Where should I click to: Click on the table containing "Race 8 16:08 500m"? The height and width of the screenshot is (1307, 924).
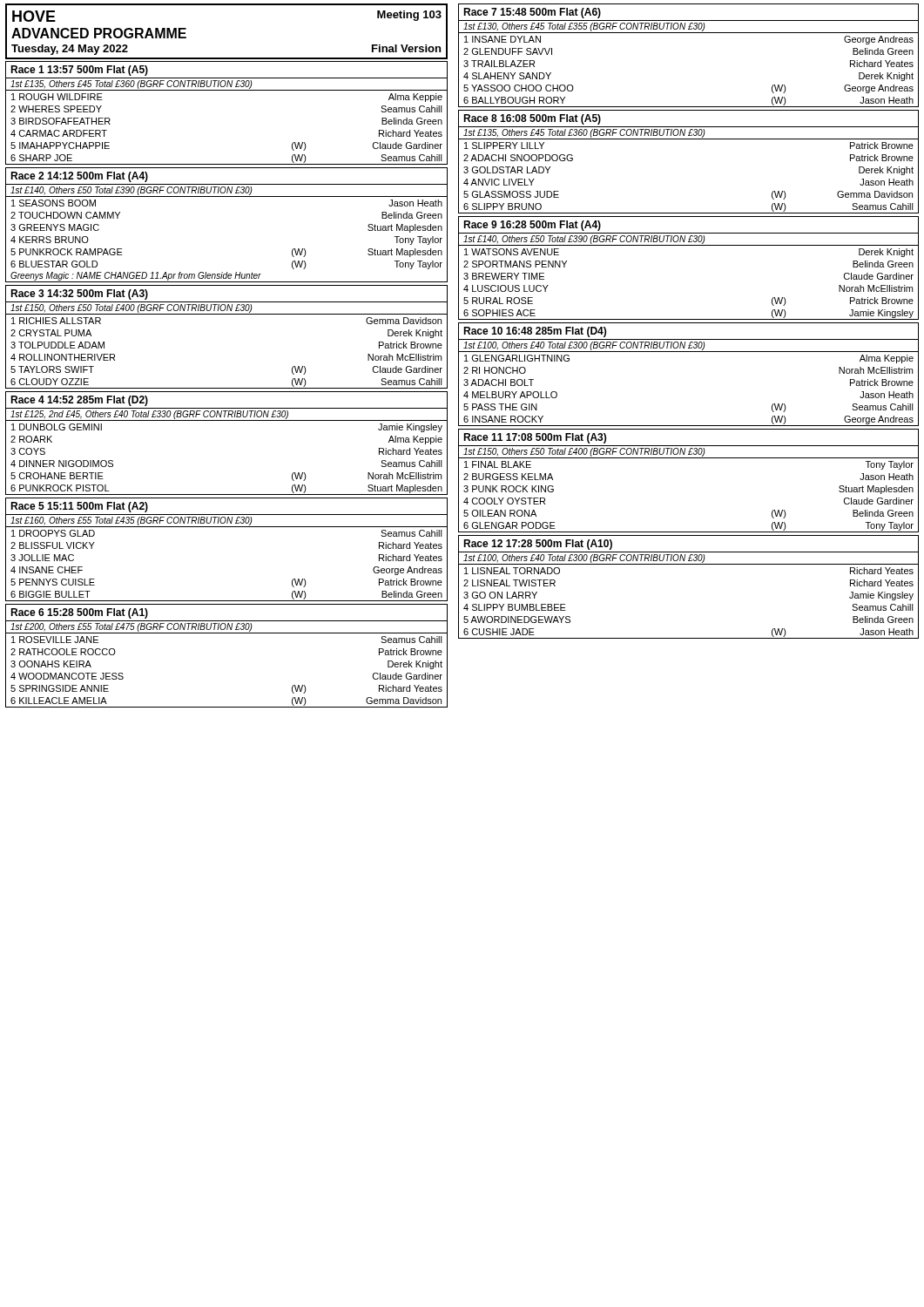point(688,162)
